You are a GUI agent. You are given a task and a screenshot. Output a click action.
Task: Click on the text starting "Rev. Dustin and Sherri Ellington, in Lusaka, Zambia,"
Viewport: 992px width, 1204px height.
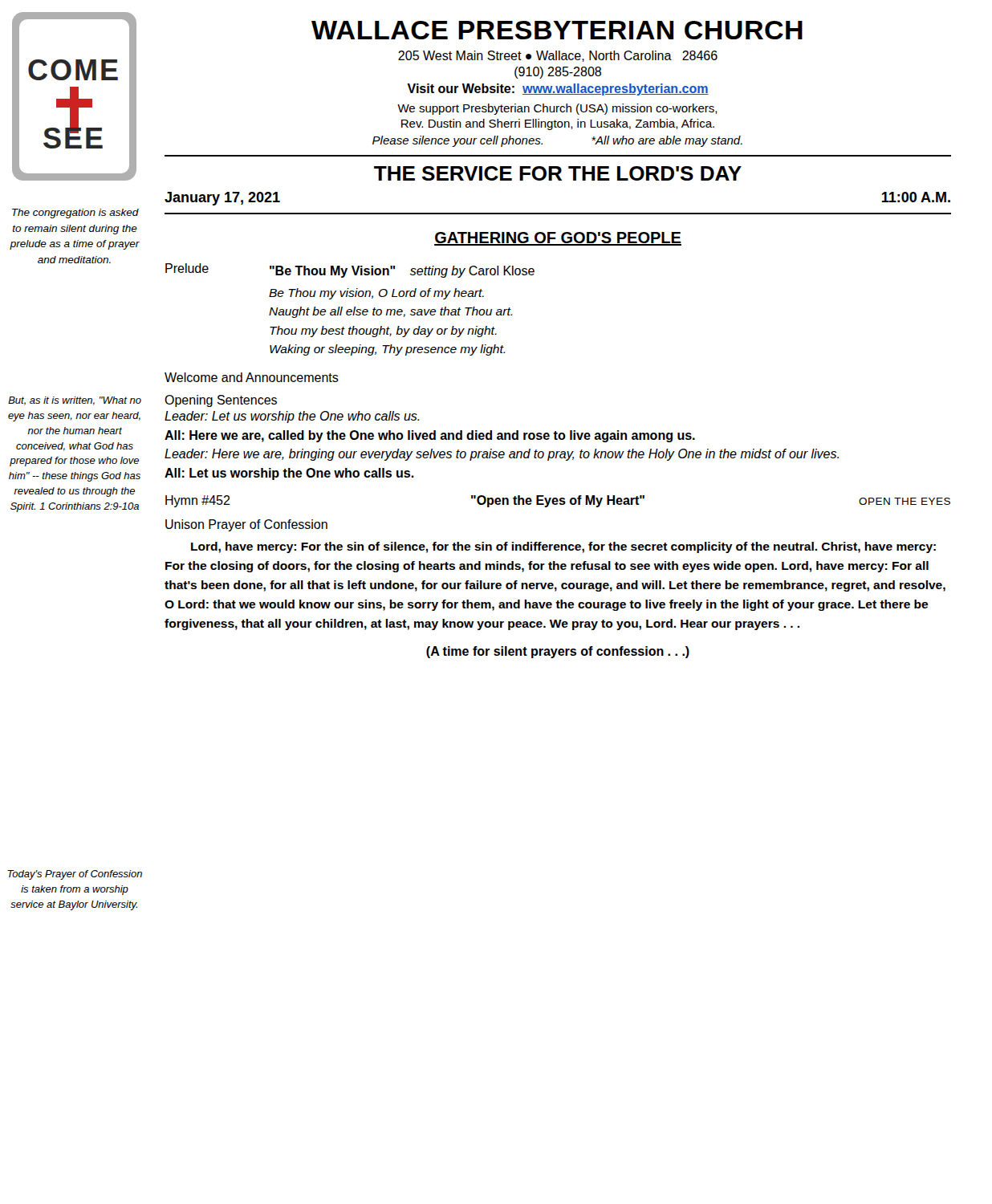pyautogui.click(x=558, y=123)
